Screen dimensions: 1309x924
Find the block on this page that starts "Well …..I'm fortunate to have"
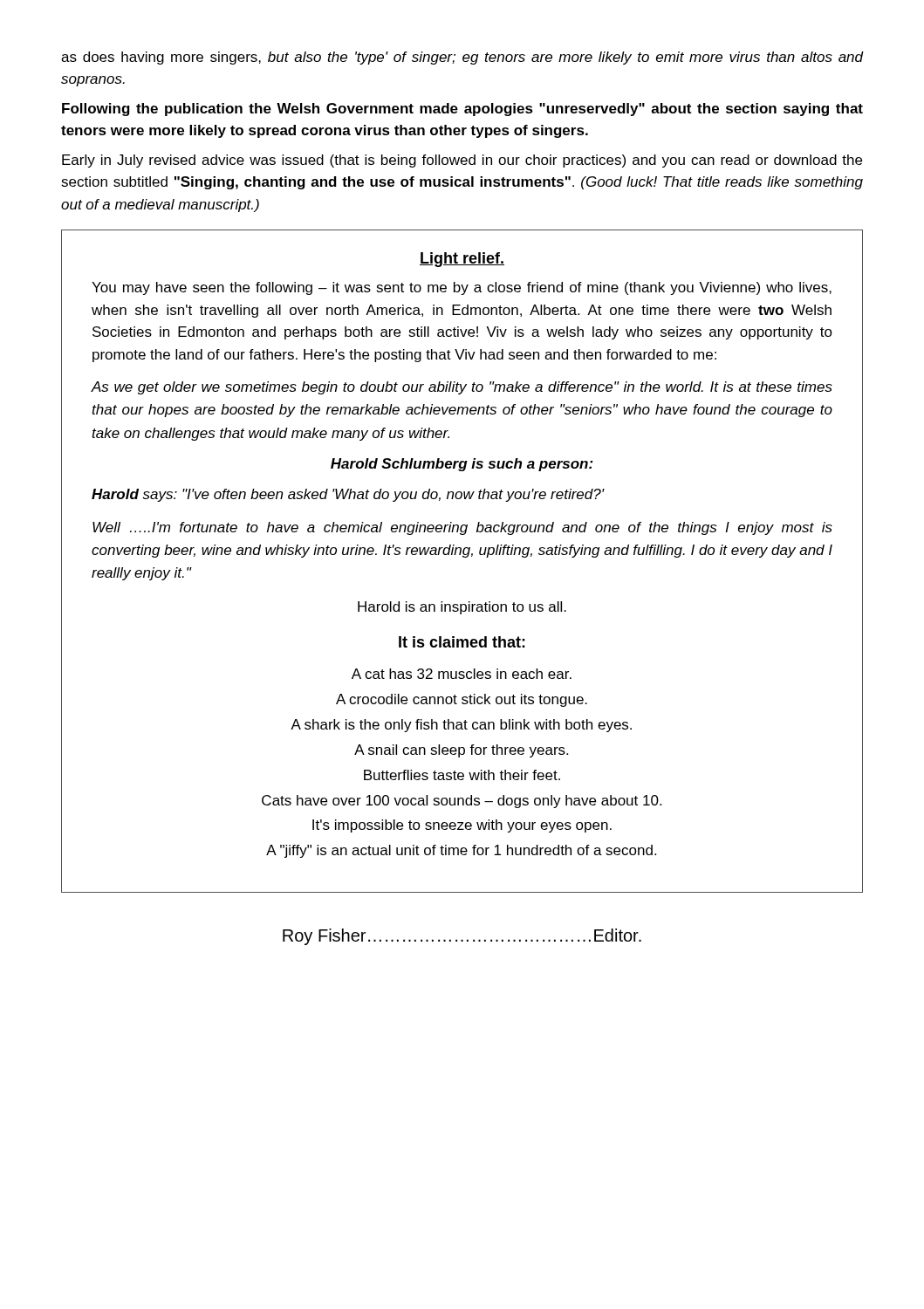click(462, 550)
